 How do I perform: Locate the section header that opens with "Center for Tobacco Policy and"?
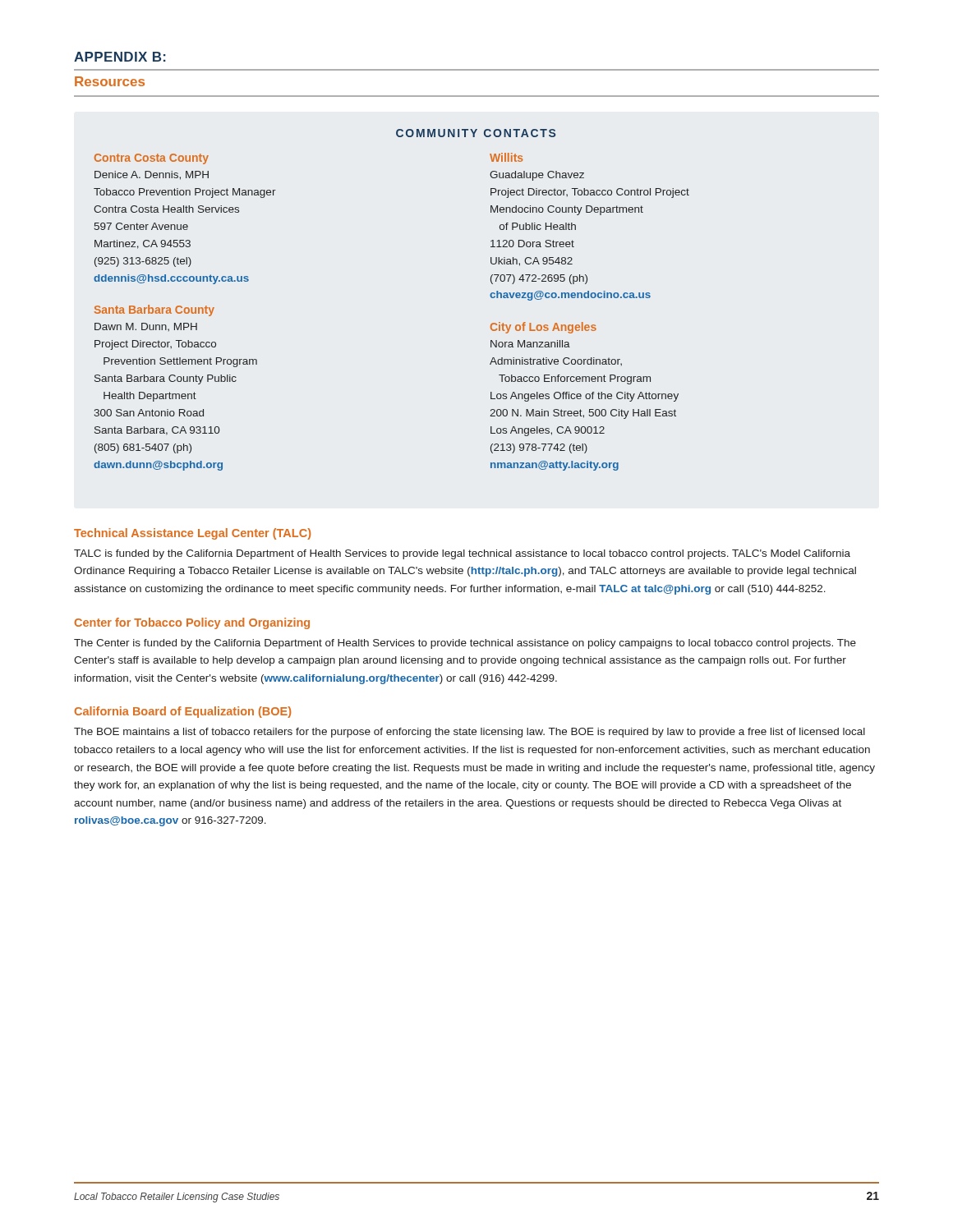(x=192, y=622)
